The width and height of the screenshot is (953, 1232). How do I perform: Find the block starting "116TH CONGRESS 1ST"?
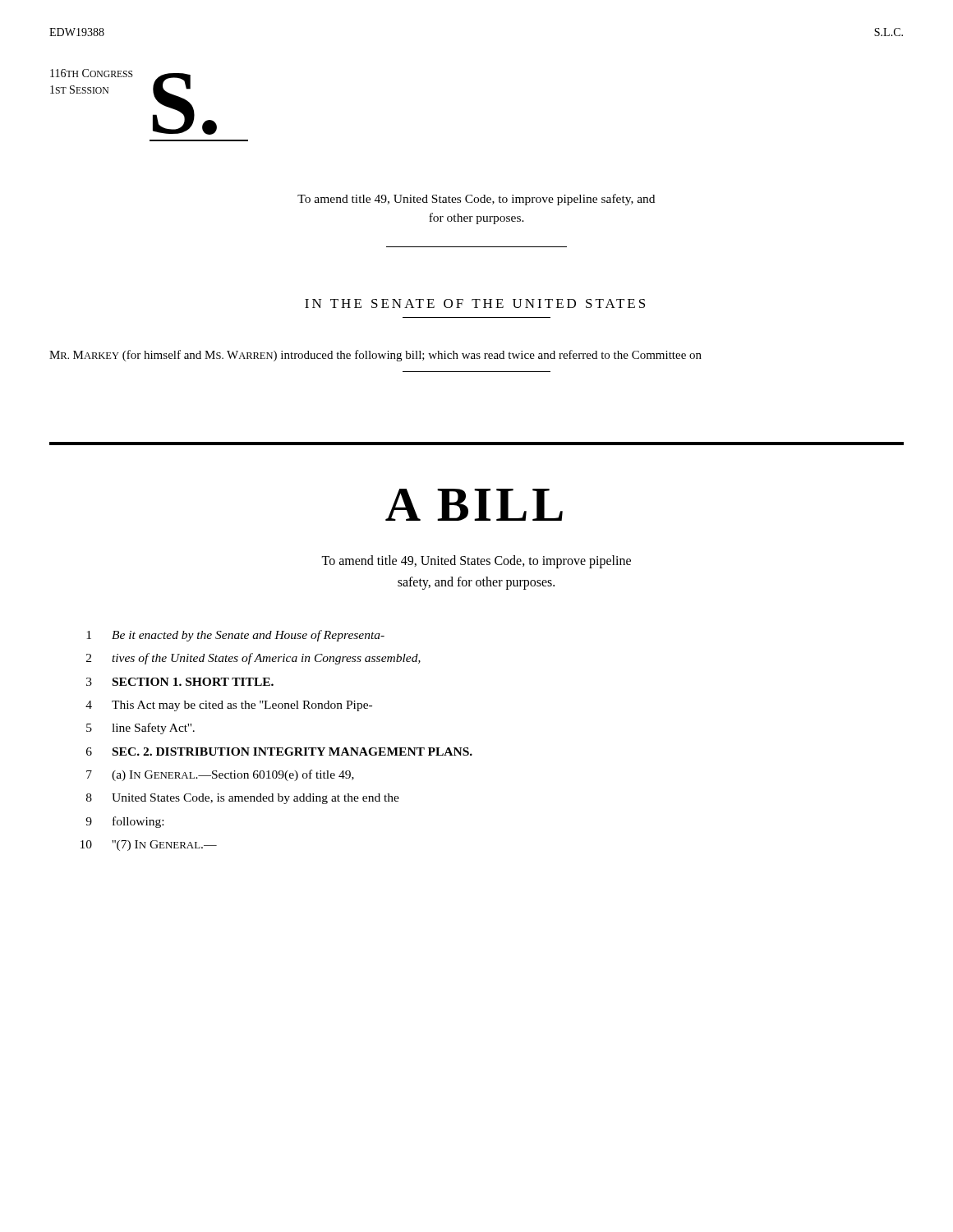(91, 82)
